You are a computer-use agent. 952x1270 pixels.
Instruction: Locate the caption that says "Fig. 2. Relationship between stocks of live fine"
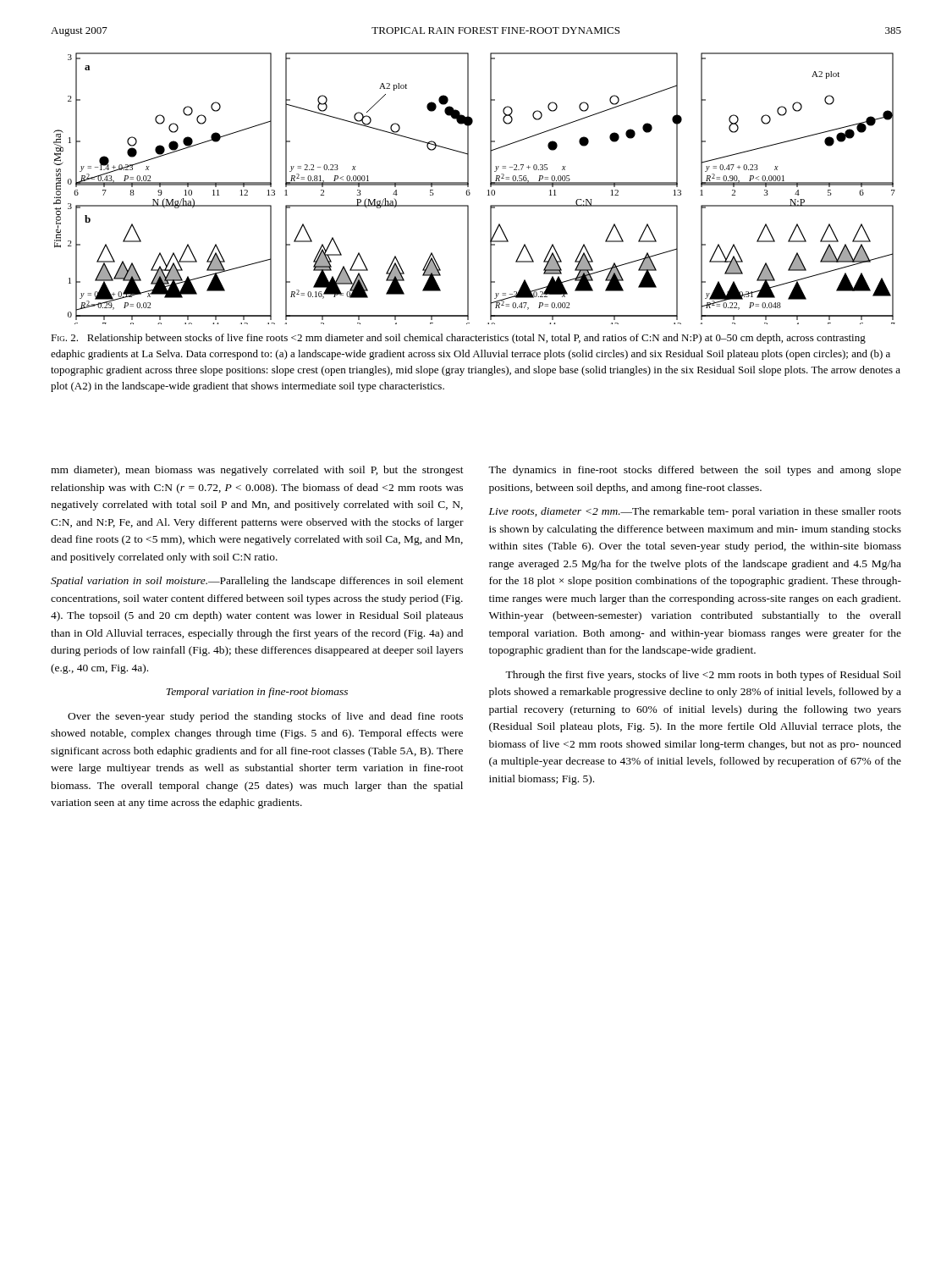(x=476, y=361)
